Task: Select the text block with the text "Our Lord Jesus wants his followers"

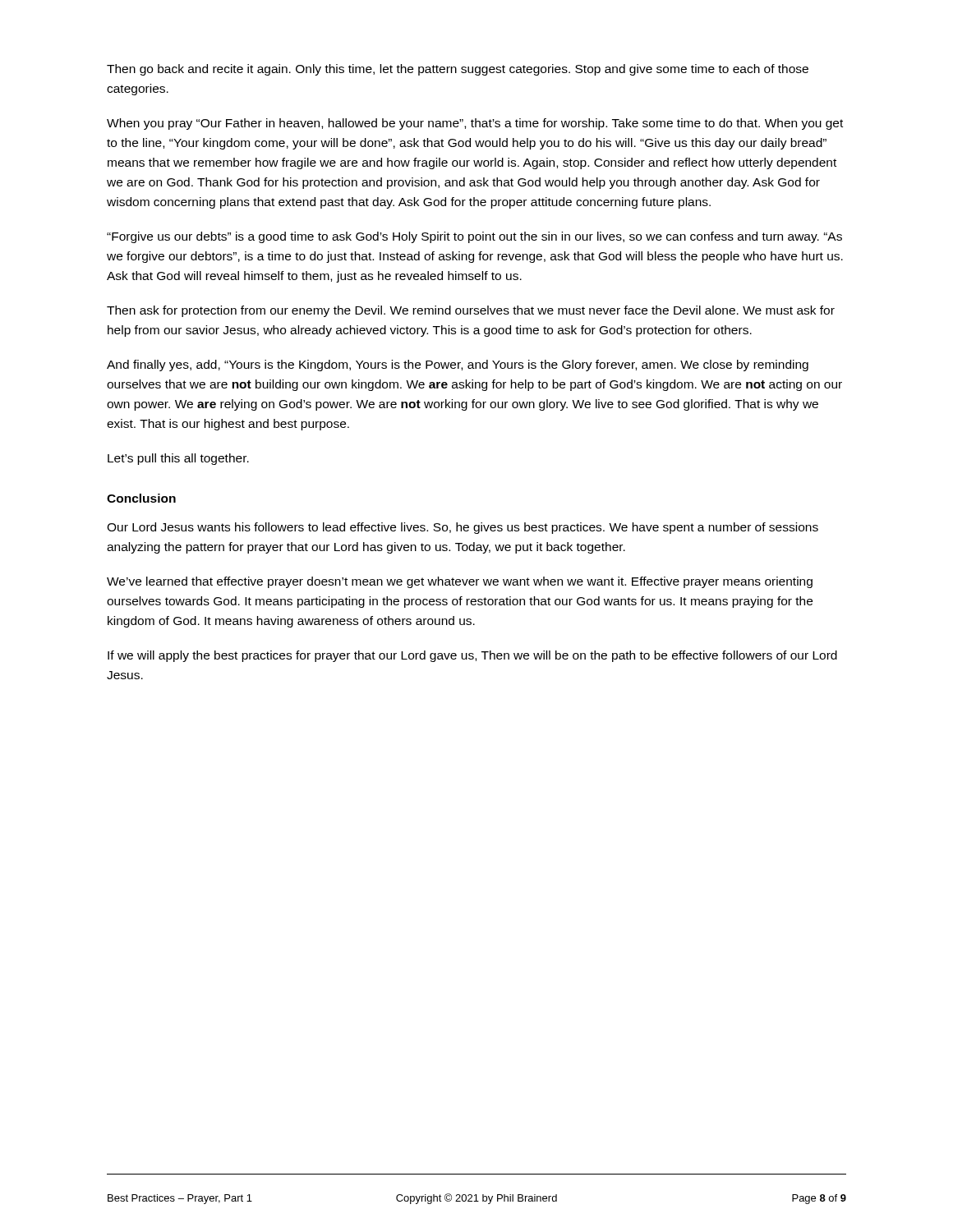Action: click(463, 537)
